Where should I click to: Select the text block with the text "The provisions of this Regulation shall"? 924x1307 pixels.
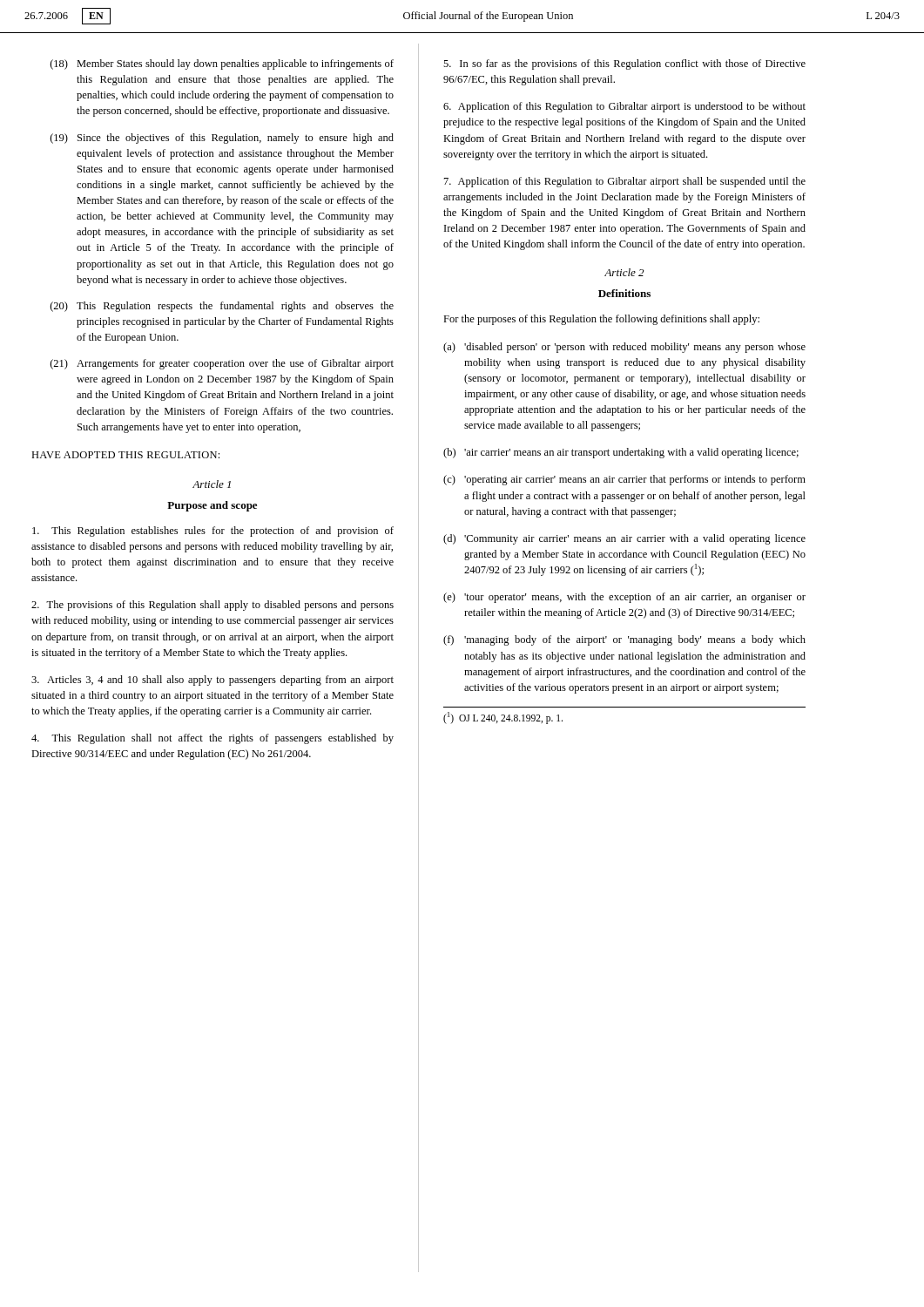tap(212, 629)
